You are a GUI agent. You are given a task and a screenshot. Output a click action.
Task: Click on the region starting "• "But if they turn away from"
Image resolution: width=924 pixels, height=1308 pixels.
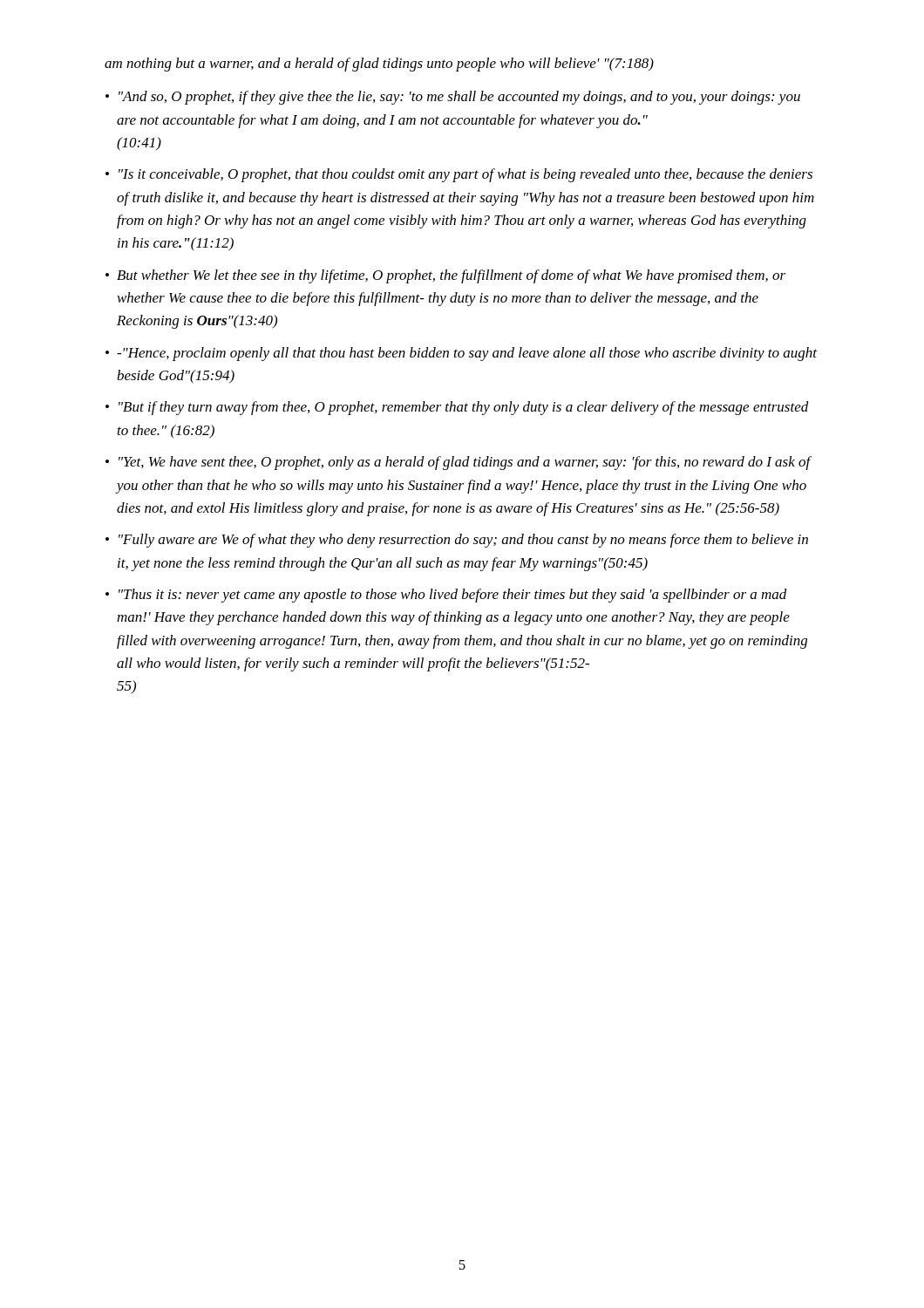(x=462, y=419)
